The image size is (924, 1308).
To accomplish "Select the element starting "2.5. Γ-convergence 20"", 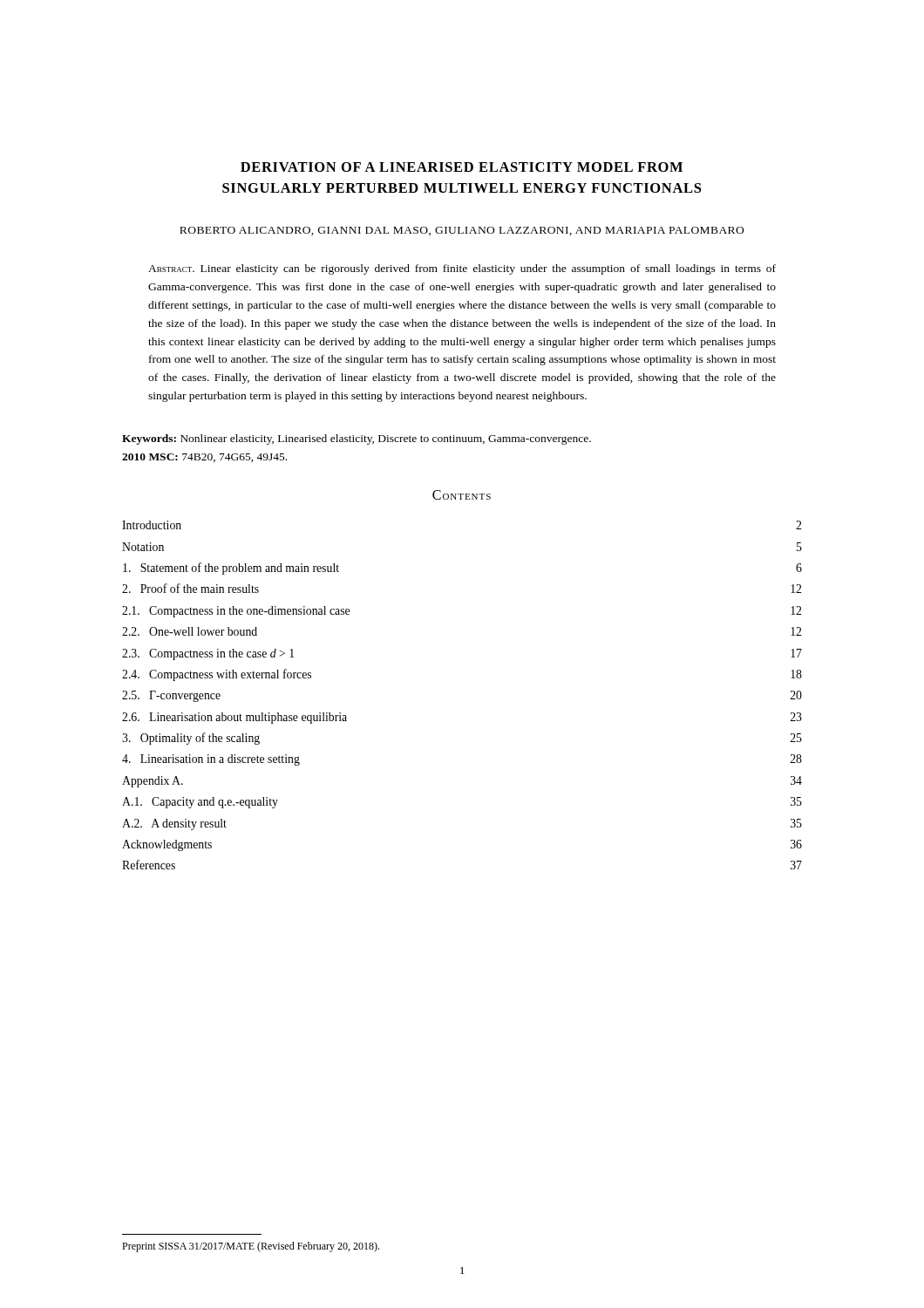I will 167,696.
